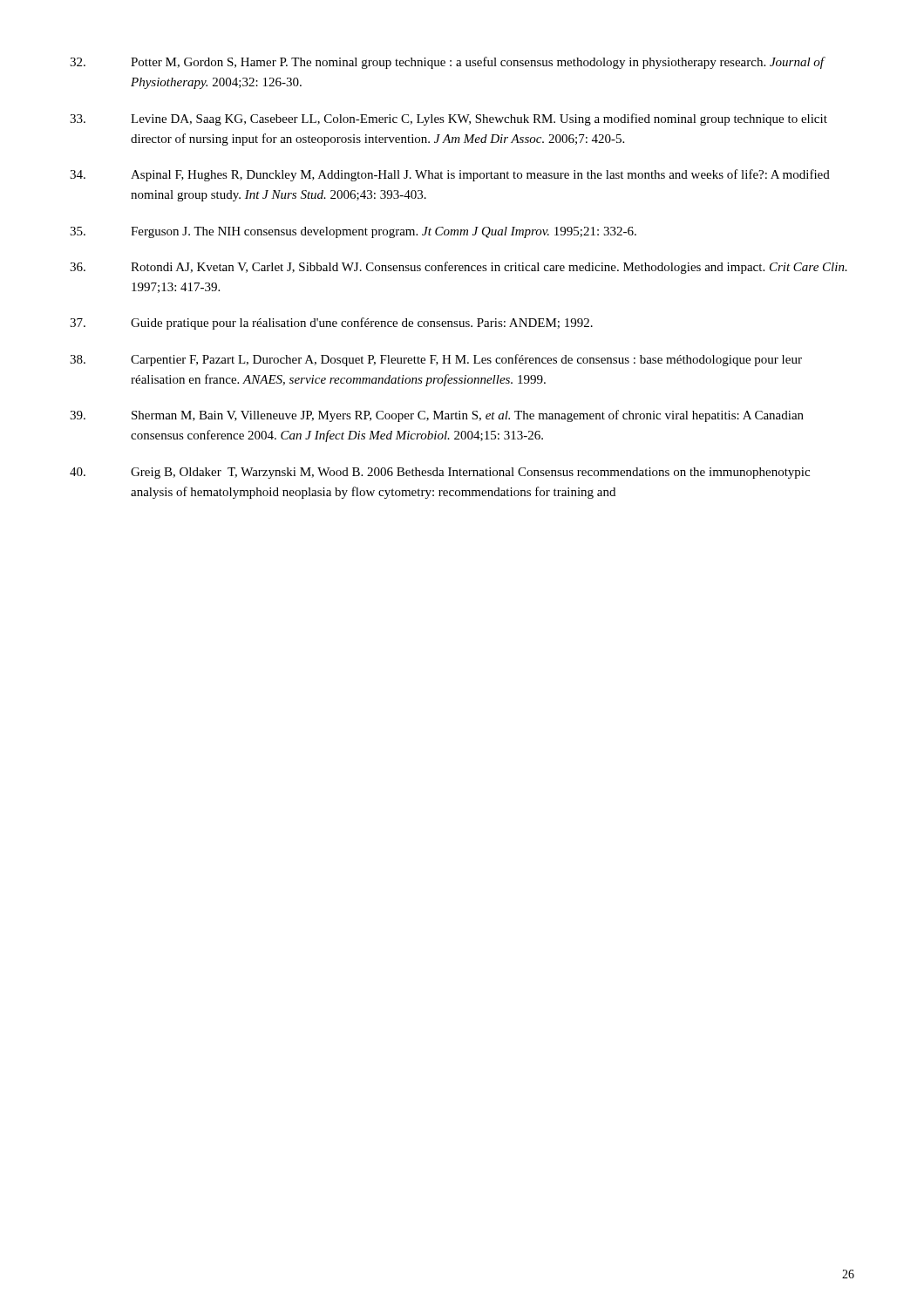Select the list item with the text "40. Greig B, Oldaker T, Warzynski M, Wood"
Screen dimensions: 1308x924
click(462, 482)
